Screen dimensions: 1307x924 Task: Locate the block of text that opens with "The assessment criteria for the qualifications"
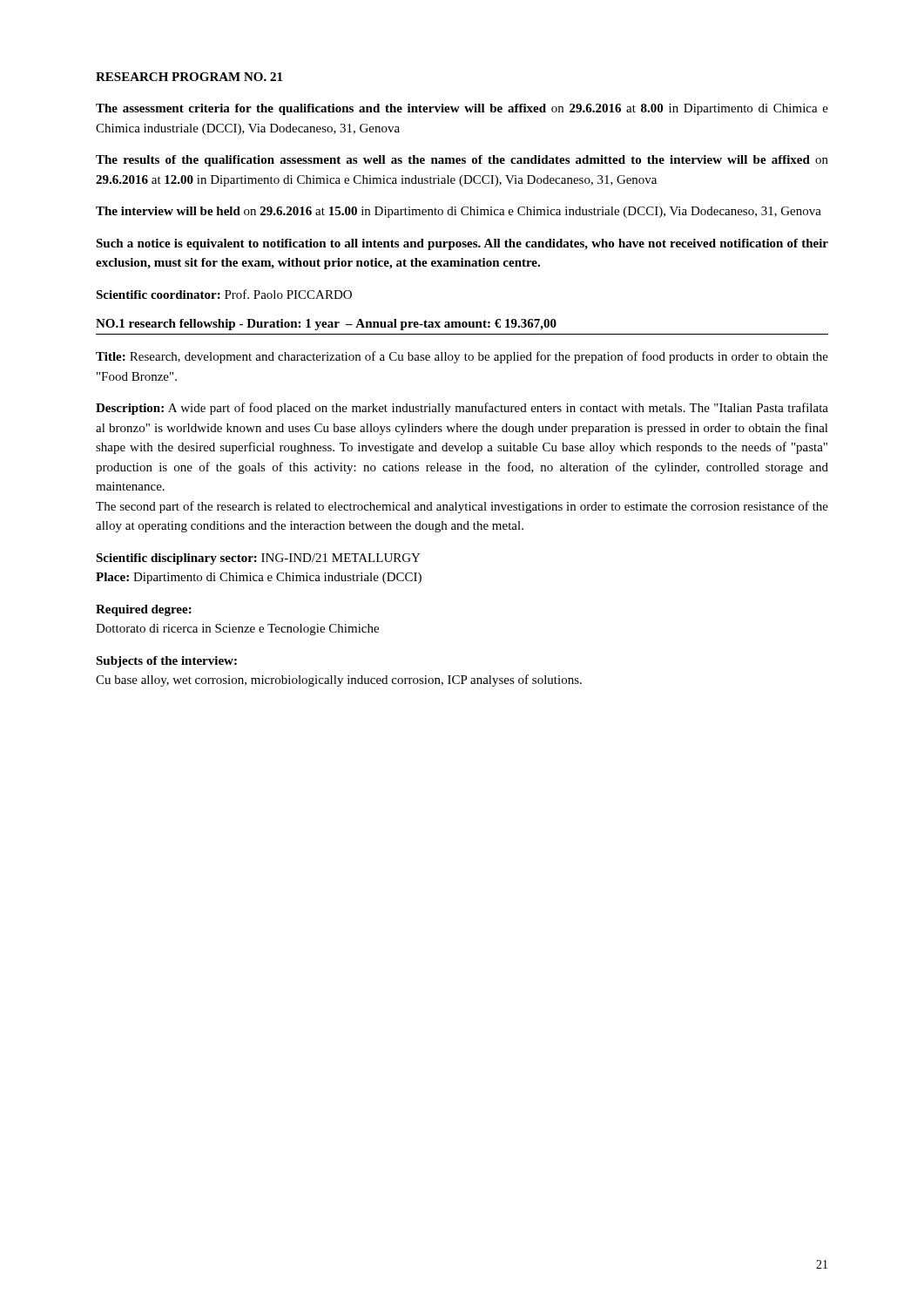[462, 118]
